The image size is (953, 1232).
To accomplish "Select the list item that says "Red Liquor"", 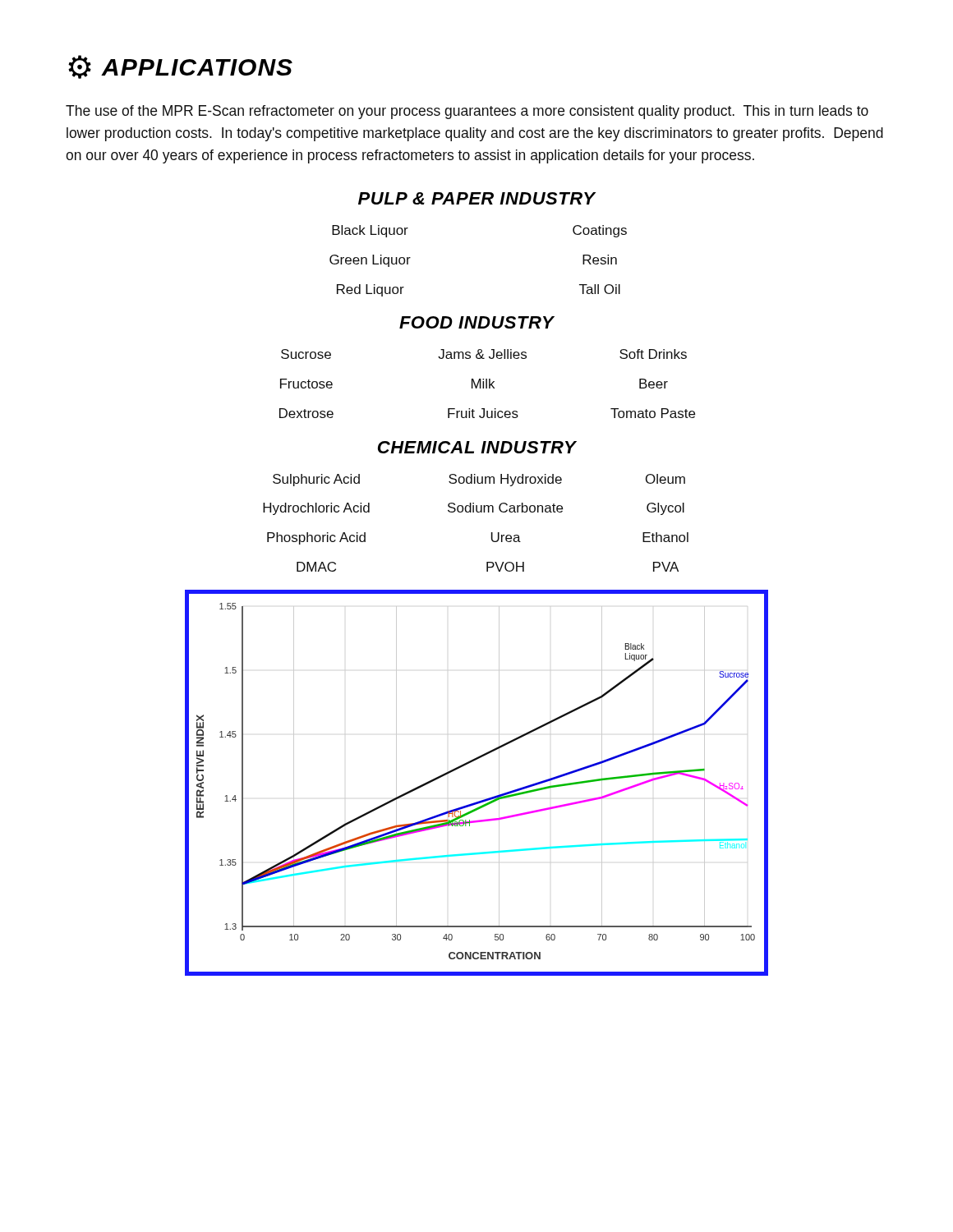I will tap(370, 289).
